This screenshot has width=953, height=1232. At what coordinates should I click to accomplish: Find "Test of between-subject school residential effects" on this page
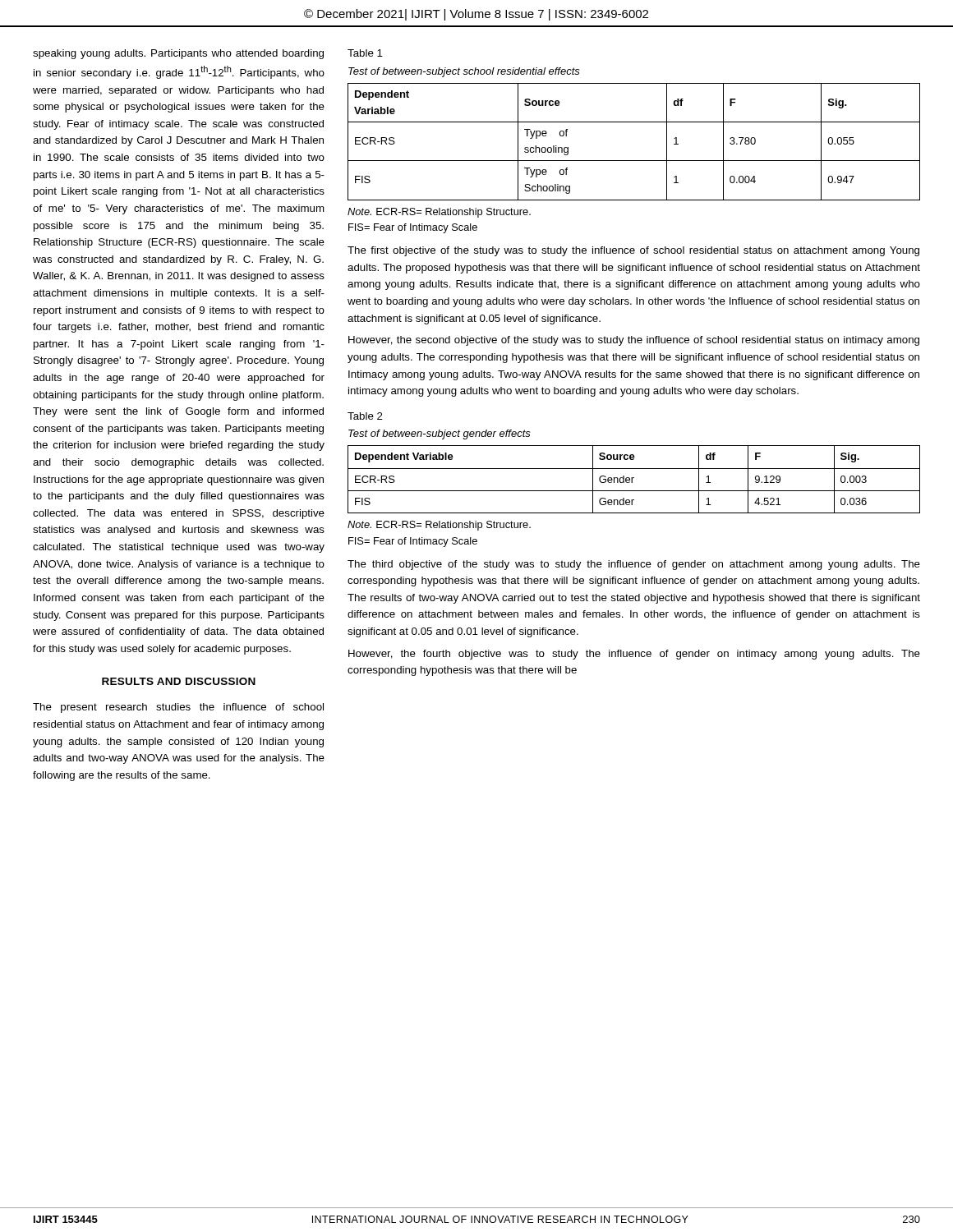pos(464,71)
